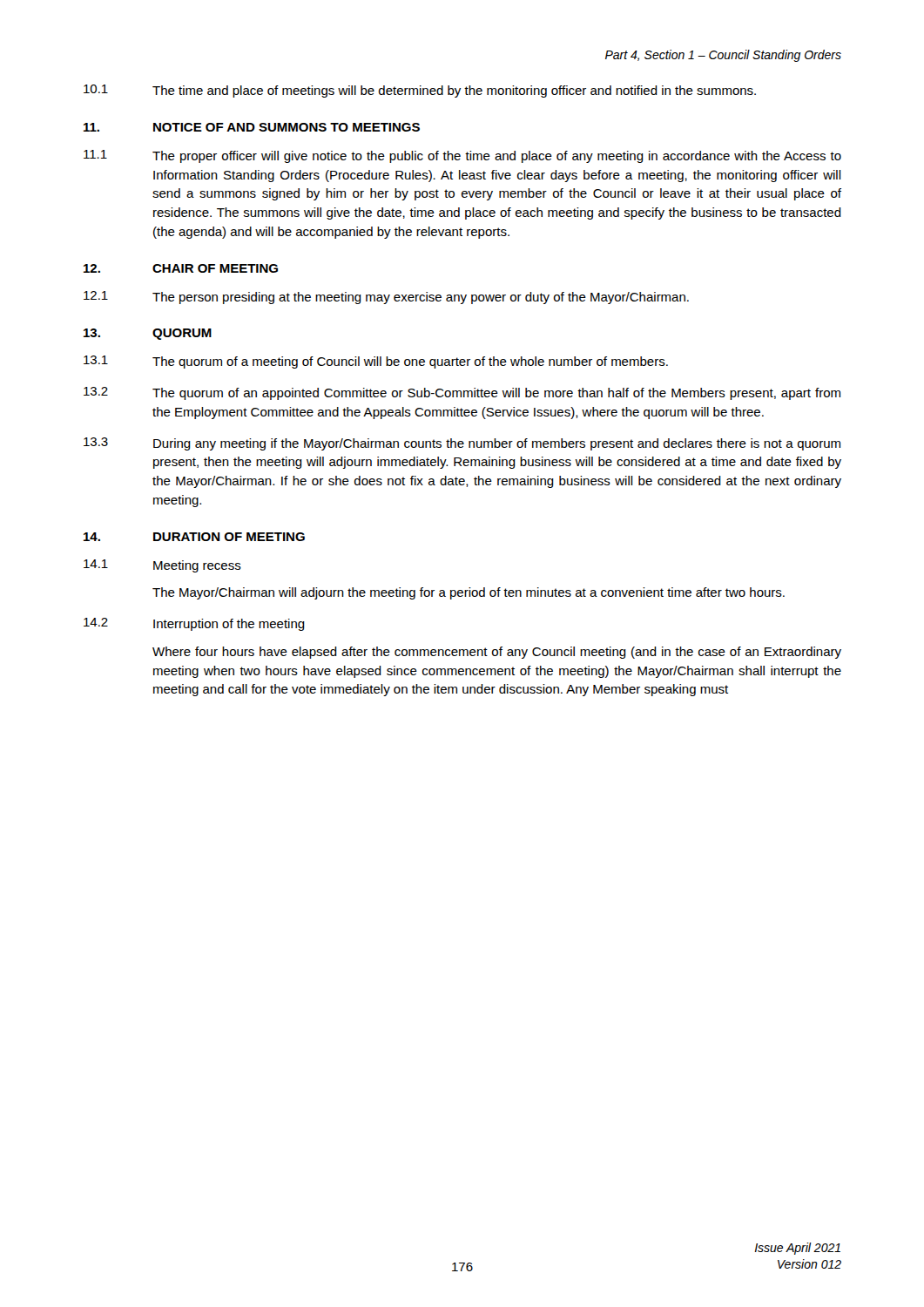The height and width of the screenshot is (1307, 924).
Task: Click on the passage starting "1 Meeting recess"
Action: tap(162, 565)
